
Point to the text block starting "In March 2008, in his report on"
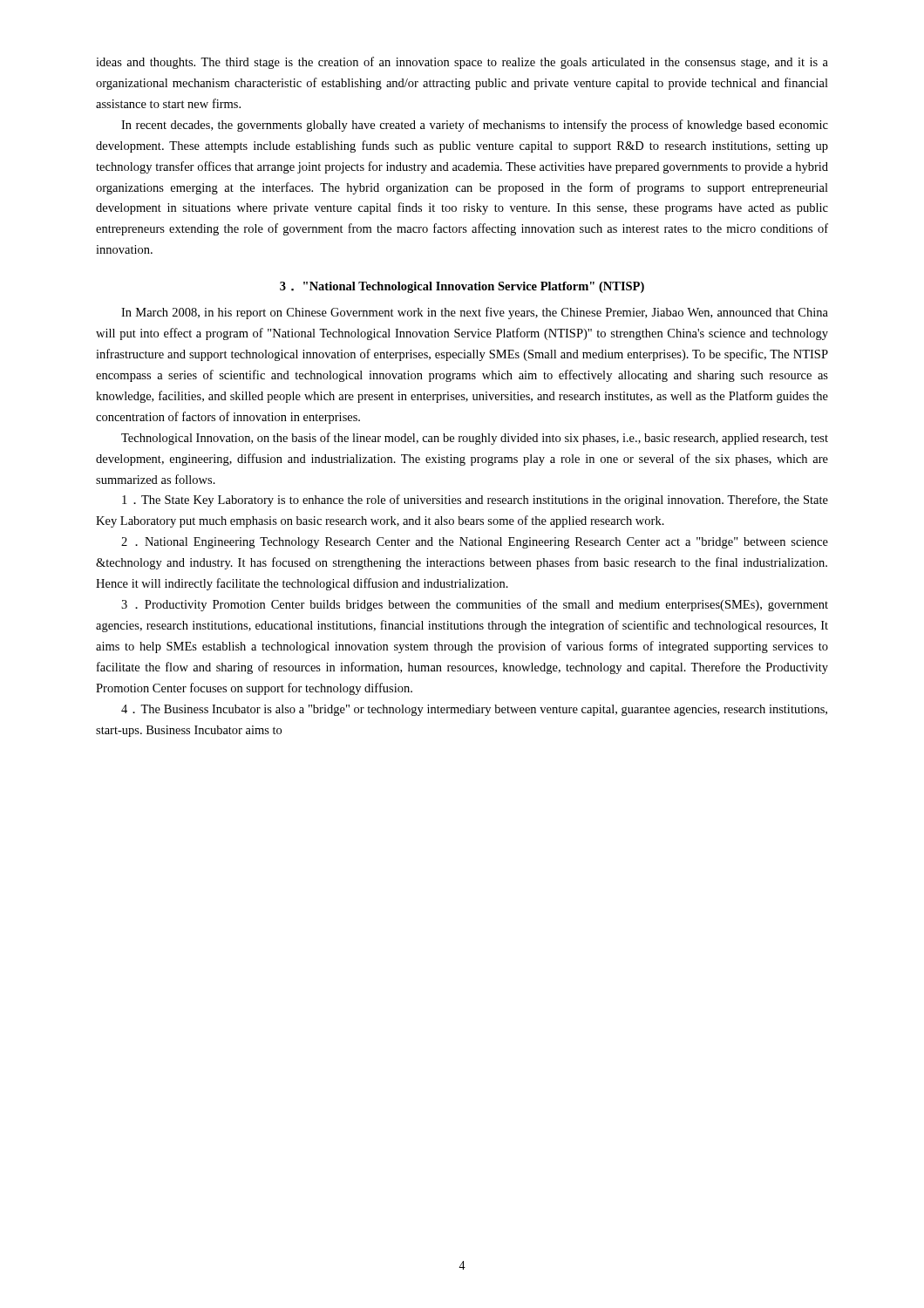462,397
